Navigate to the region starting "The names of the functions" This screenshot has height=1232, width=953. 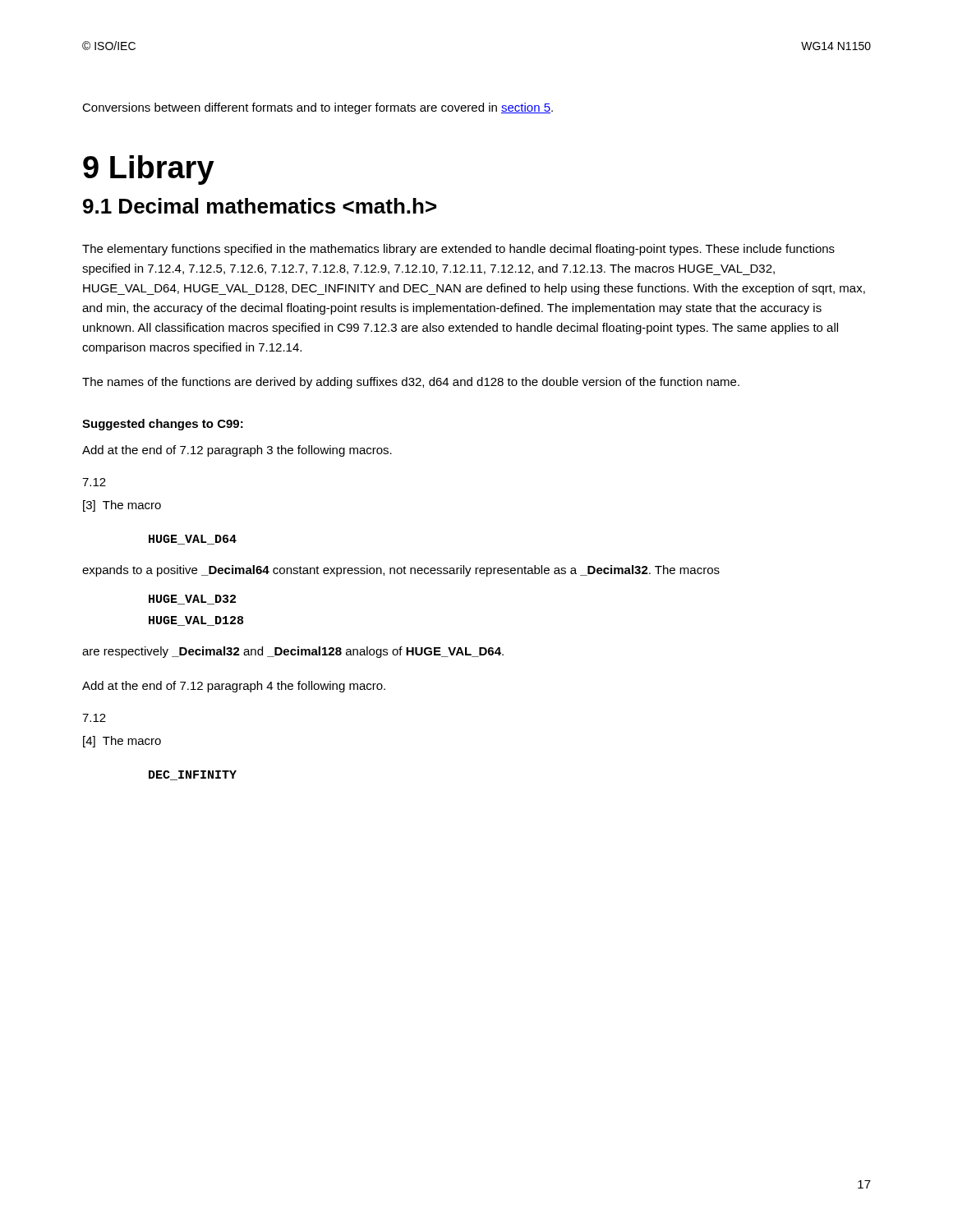click(x=411, y=381)
